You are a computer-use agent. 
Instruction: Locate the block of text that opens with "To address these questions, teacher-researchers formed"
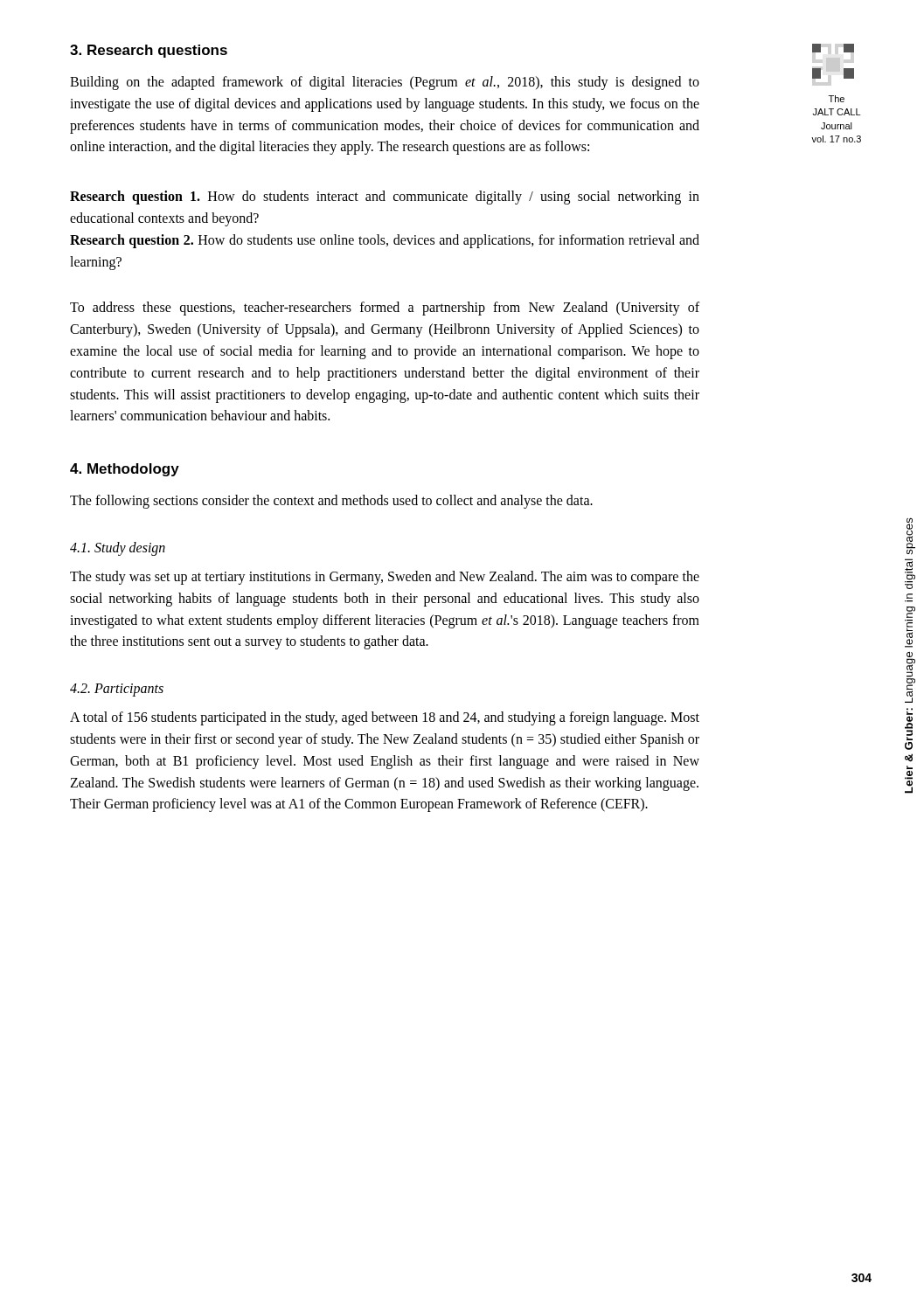pyautogui.click(x=385, y=362)
